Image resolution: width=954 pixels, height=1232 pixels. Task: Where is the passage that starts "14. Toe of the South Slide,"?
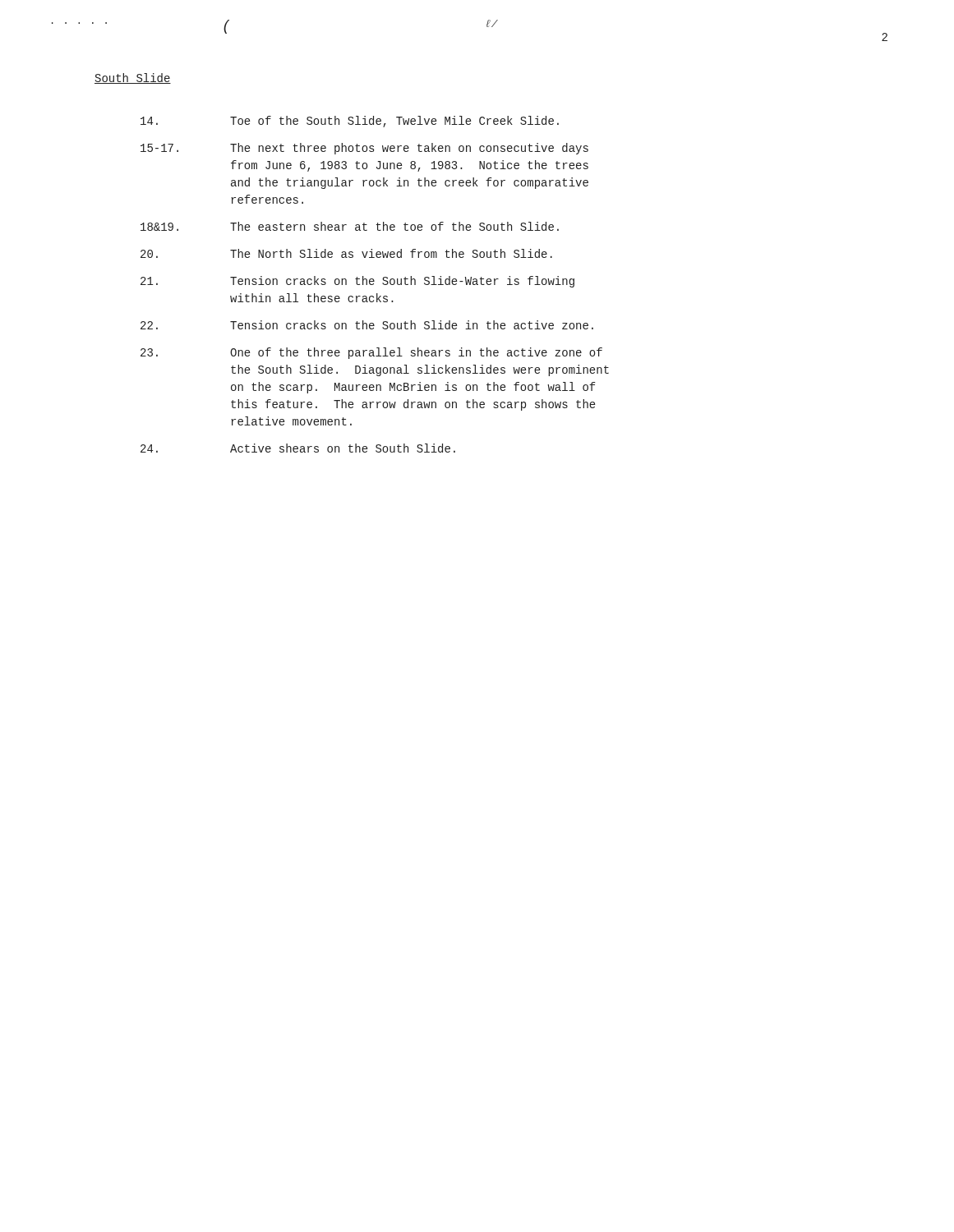[x=483, y=122]
